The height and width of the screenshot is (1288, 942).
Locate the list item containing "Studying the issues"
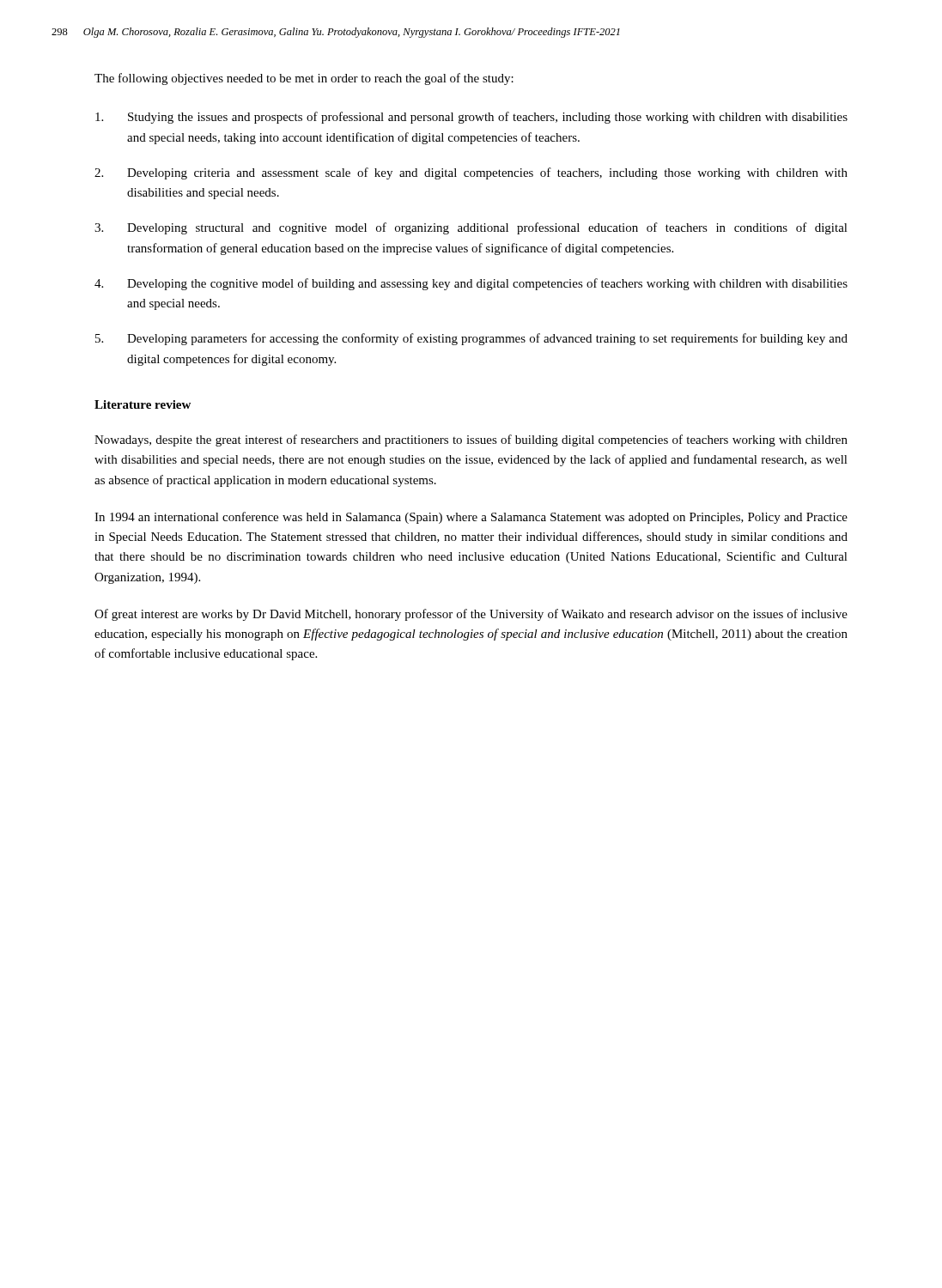point(471,128)
